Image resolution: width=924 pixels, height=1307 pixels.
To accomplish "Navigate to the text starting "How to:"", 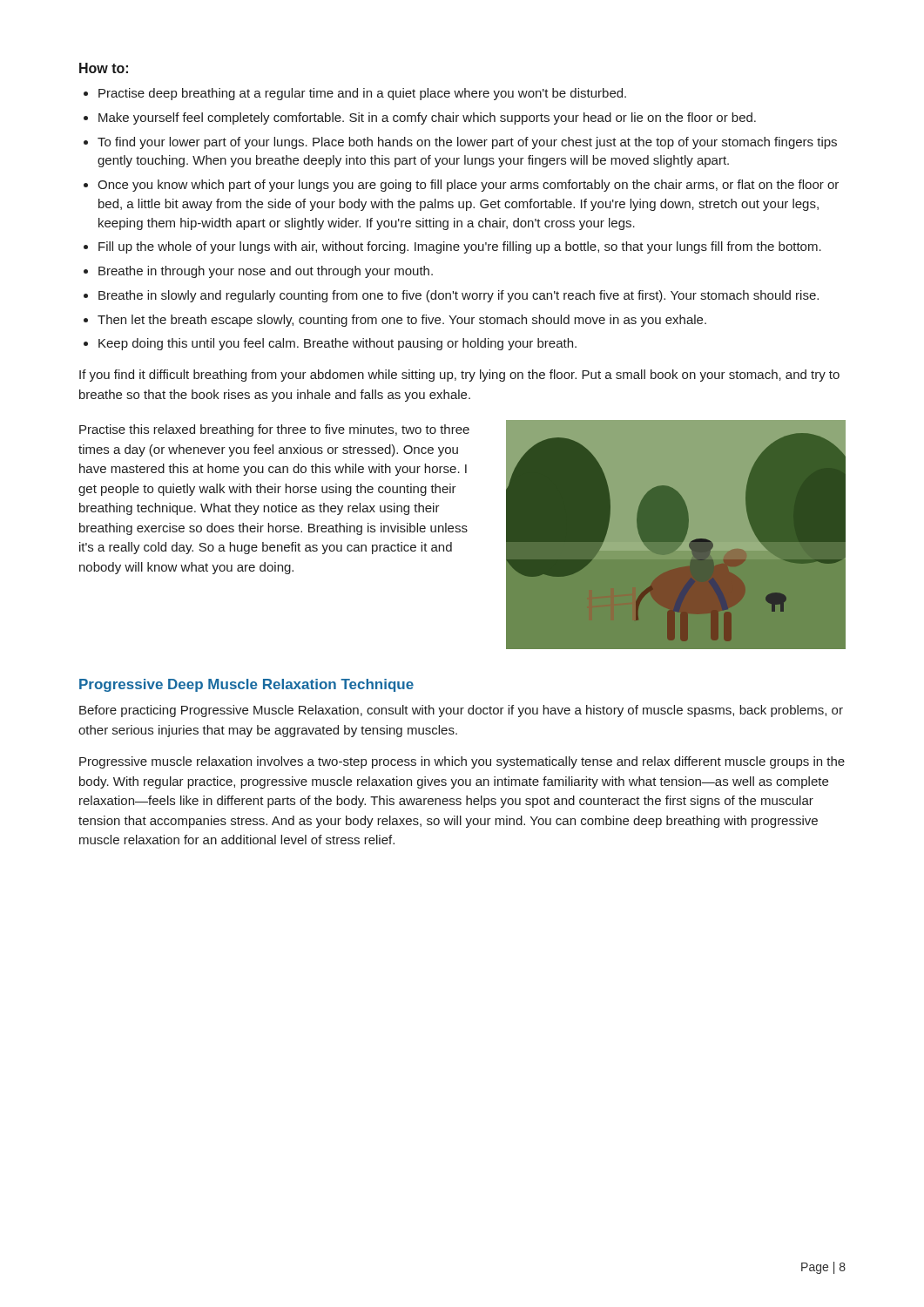I will coord(104,68).
